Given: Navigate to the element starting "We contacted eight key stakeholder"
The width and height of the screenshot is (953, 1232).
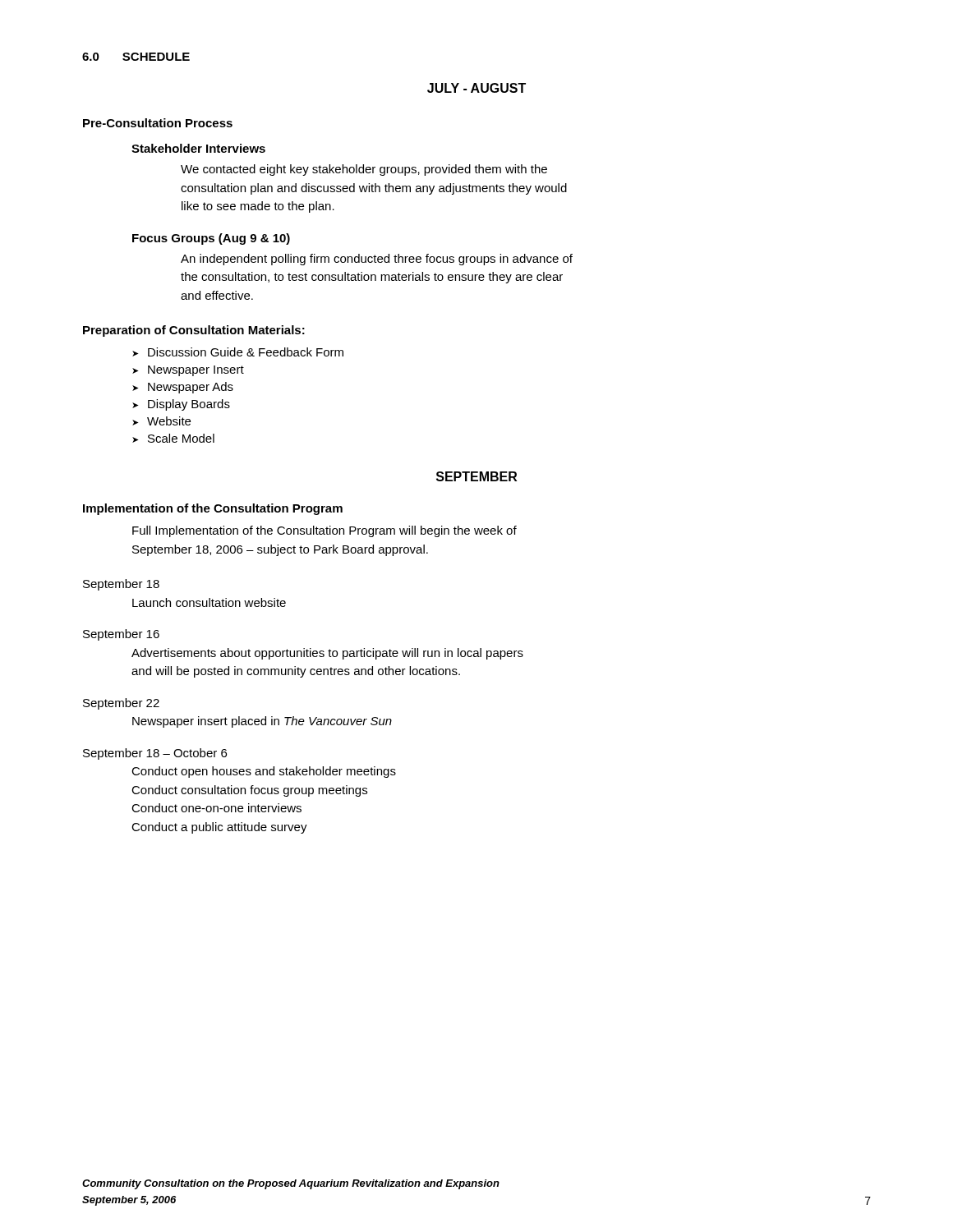Looking at the screenshot, I should click(x=374, y=187).
